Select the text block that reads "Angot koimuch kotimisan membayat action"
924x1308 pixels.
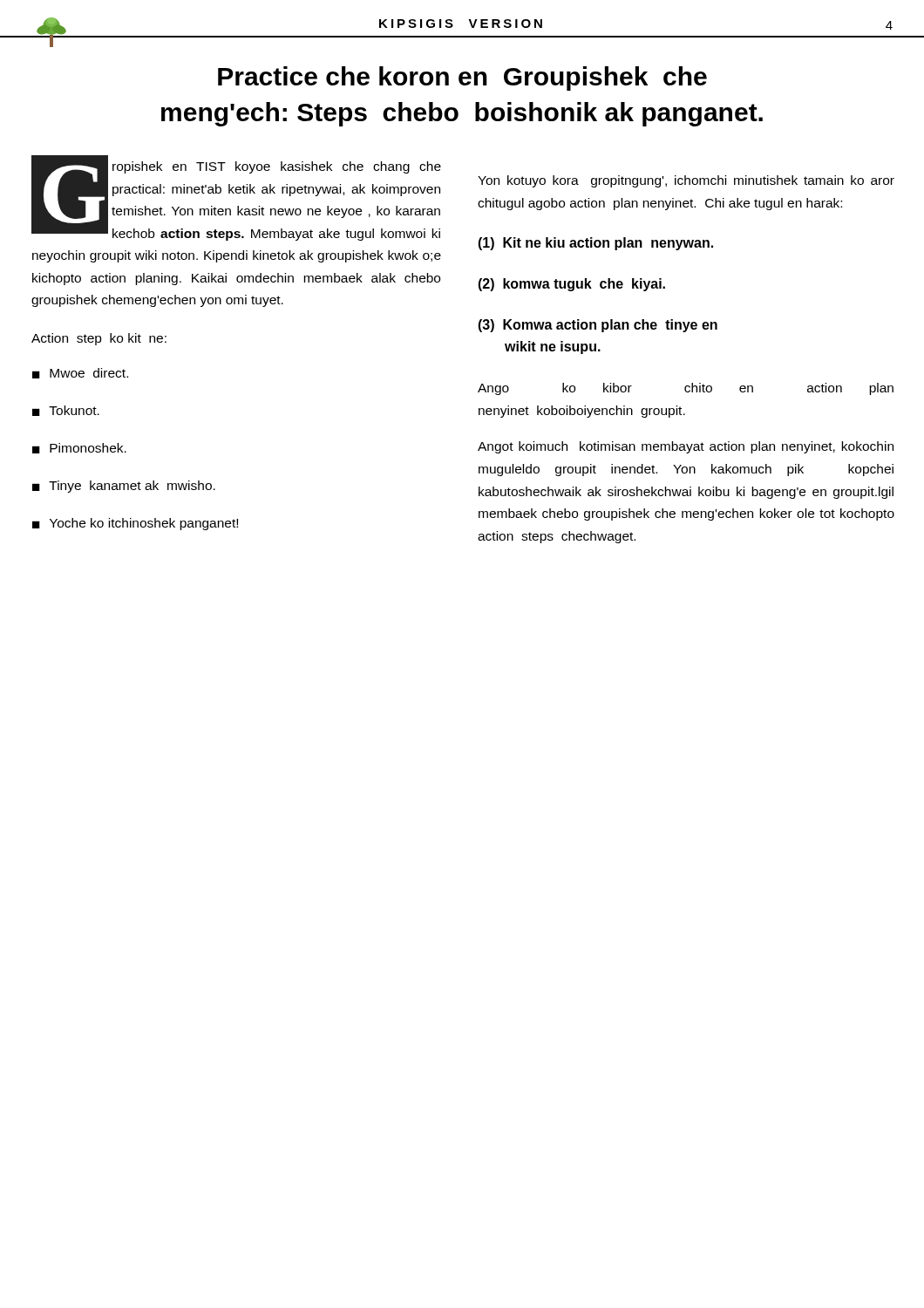click(686, 491)
